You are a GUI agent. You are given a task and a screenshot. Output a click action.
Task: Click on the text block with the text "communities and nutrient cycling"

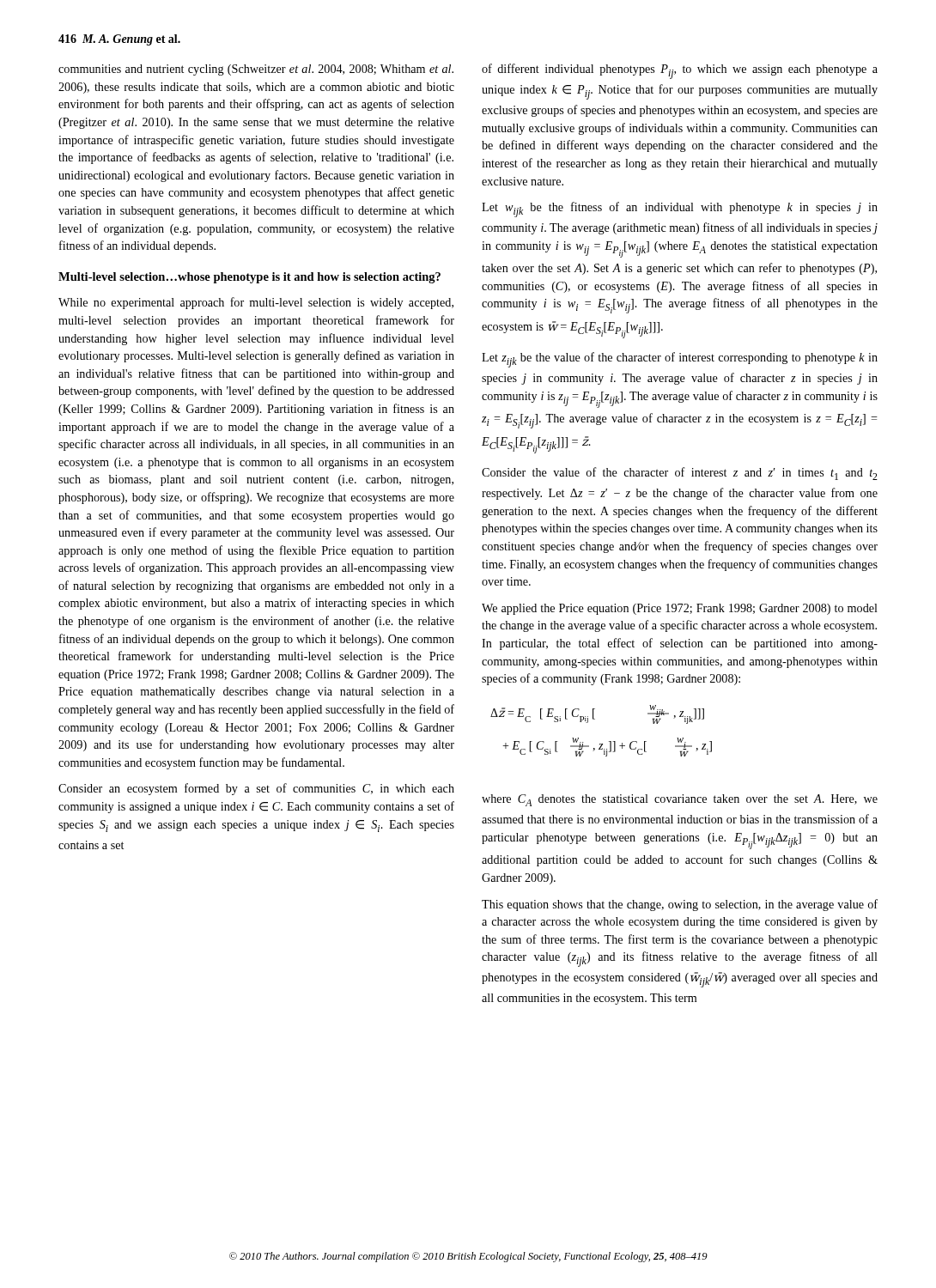[x=256, y=158]
